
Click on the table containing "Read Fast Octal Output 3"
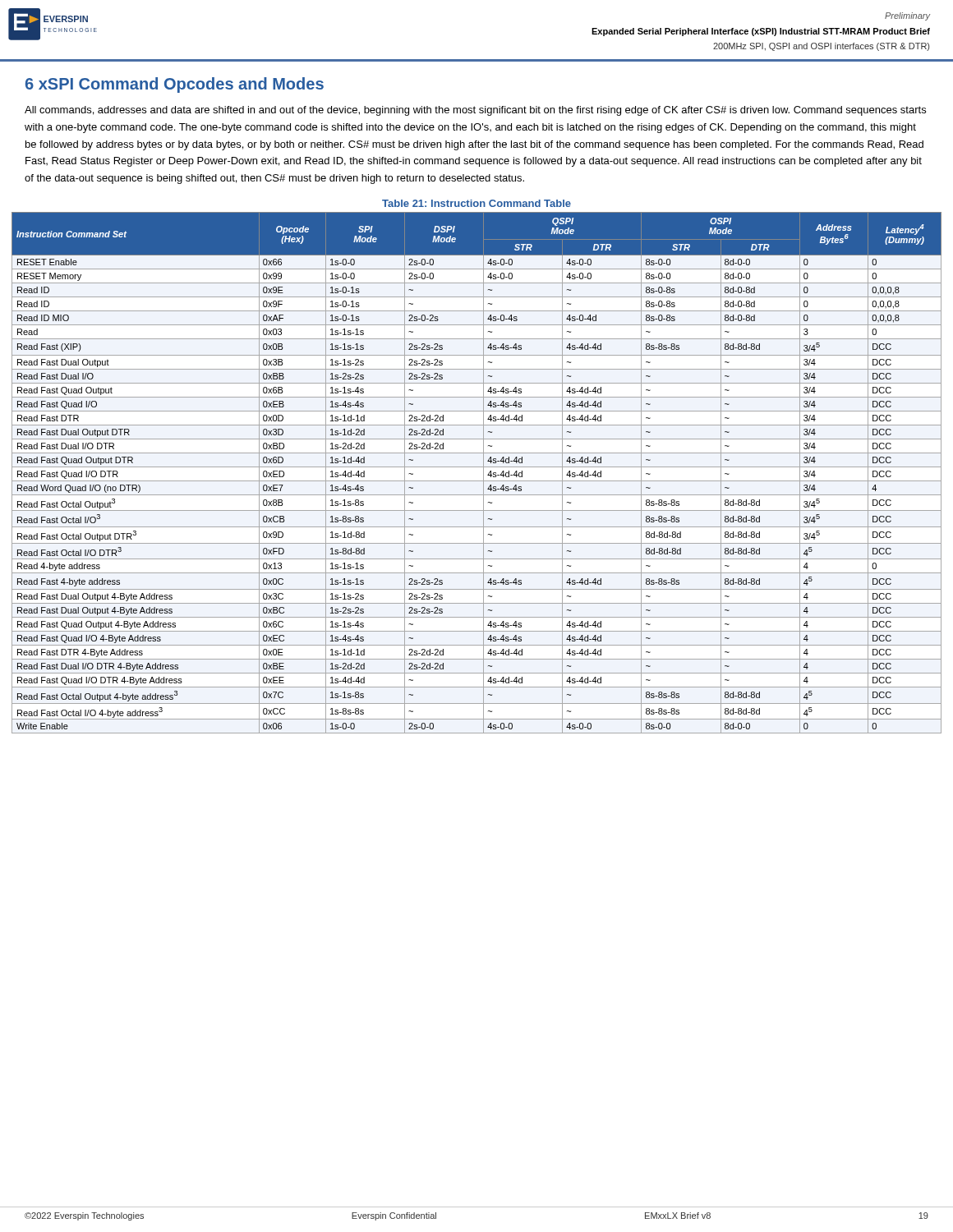(x=476, y=473)
